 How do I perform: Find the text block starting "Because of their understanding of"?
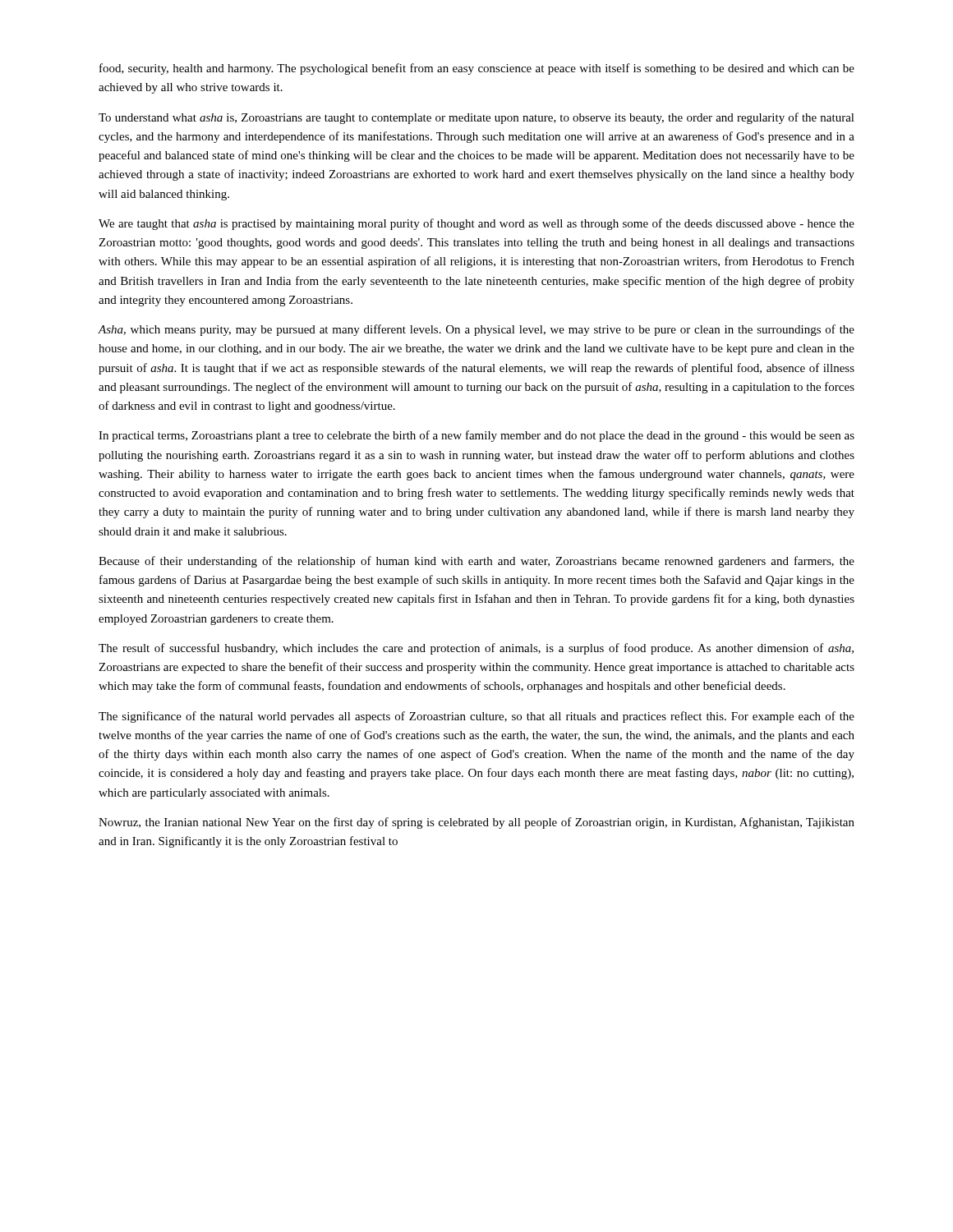(476, 589)
